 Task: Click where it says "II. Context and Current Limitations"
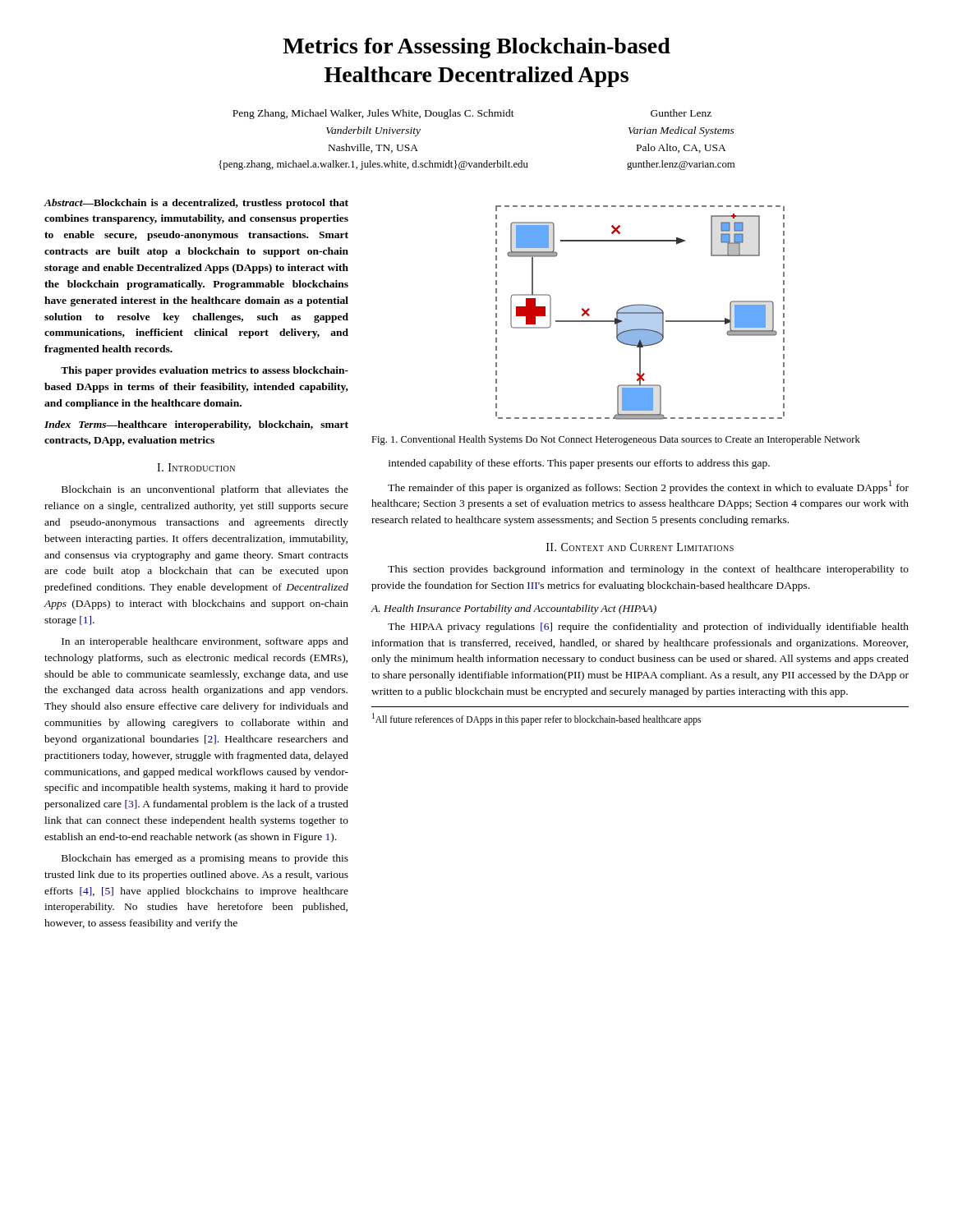(x=640, y=547)
